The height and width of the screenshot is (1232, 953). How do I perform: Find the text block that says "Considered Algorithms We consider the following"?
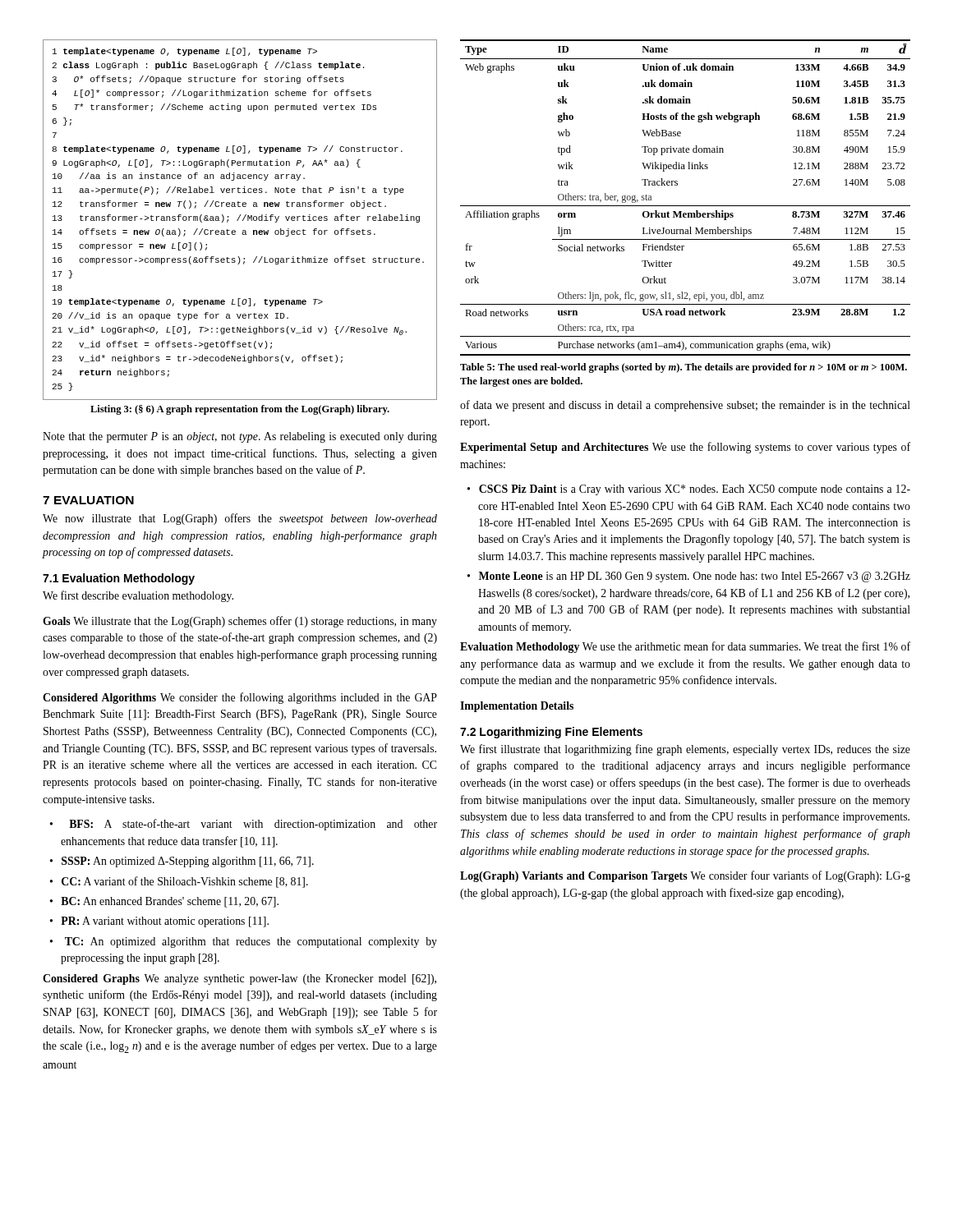tap(240, 748)
